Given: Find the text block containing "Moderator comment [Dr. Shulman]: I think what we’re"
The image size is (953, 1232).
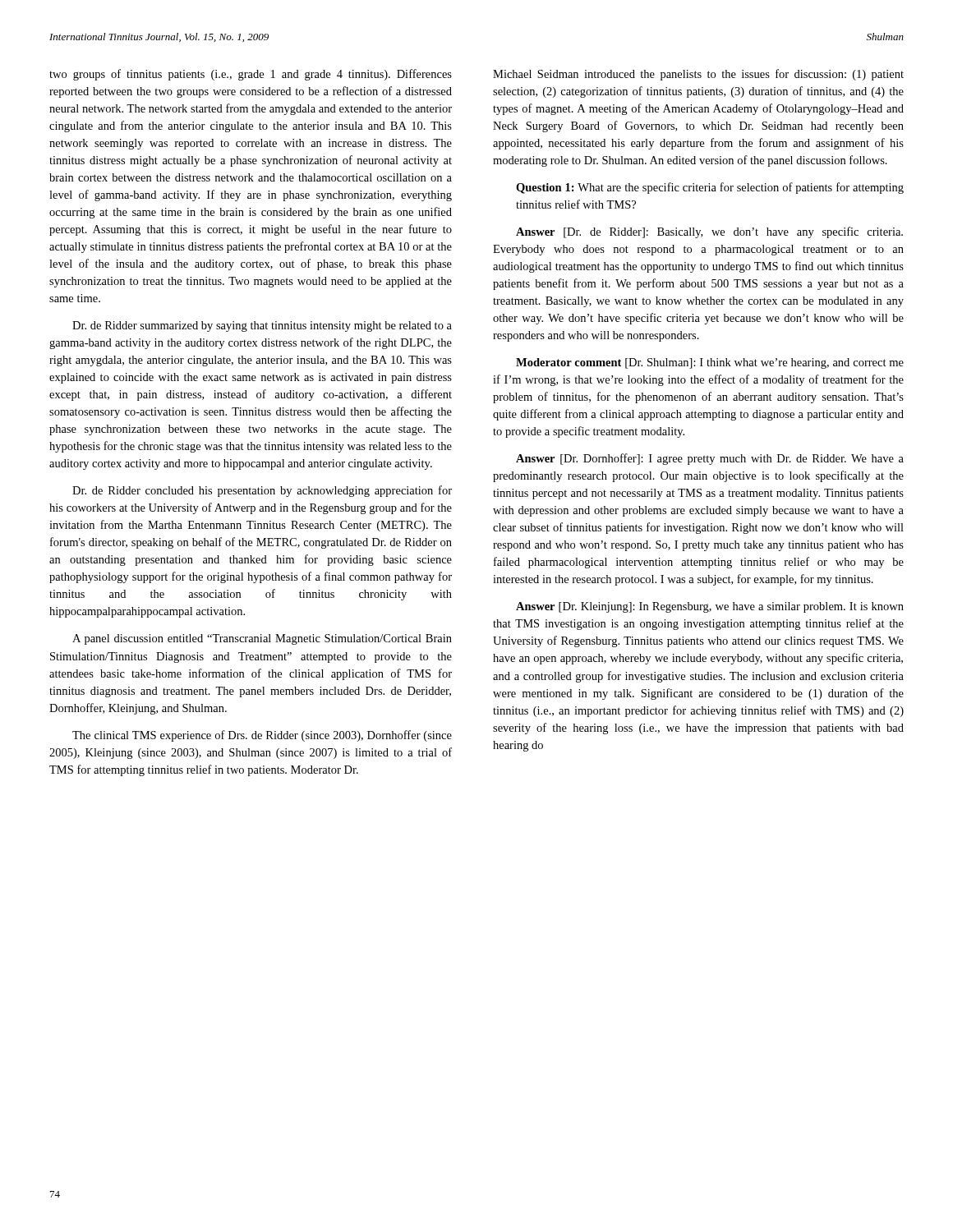Looking at the screenshot, I should coord(698,397).
